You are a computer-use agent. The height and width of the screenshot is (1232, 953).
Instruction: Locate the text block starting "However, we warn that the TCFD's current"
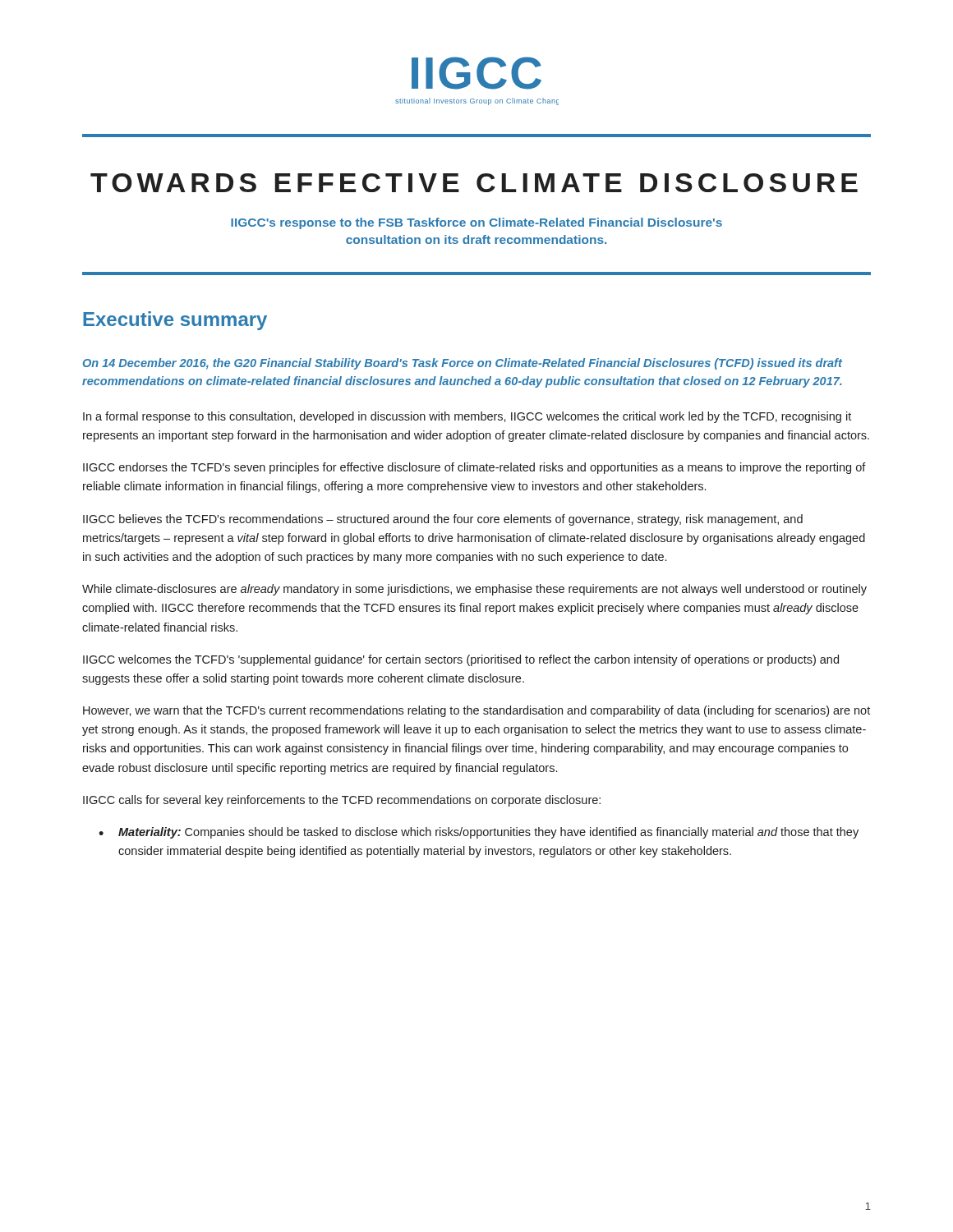pyautogui.click(x=476, y=739)
